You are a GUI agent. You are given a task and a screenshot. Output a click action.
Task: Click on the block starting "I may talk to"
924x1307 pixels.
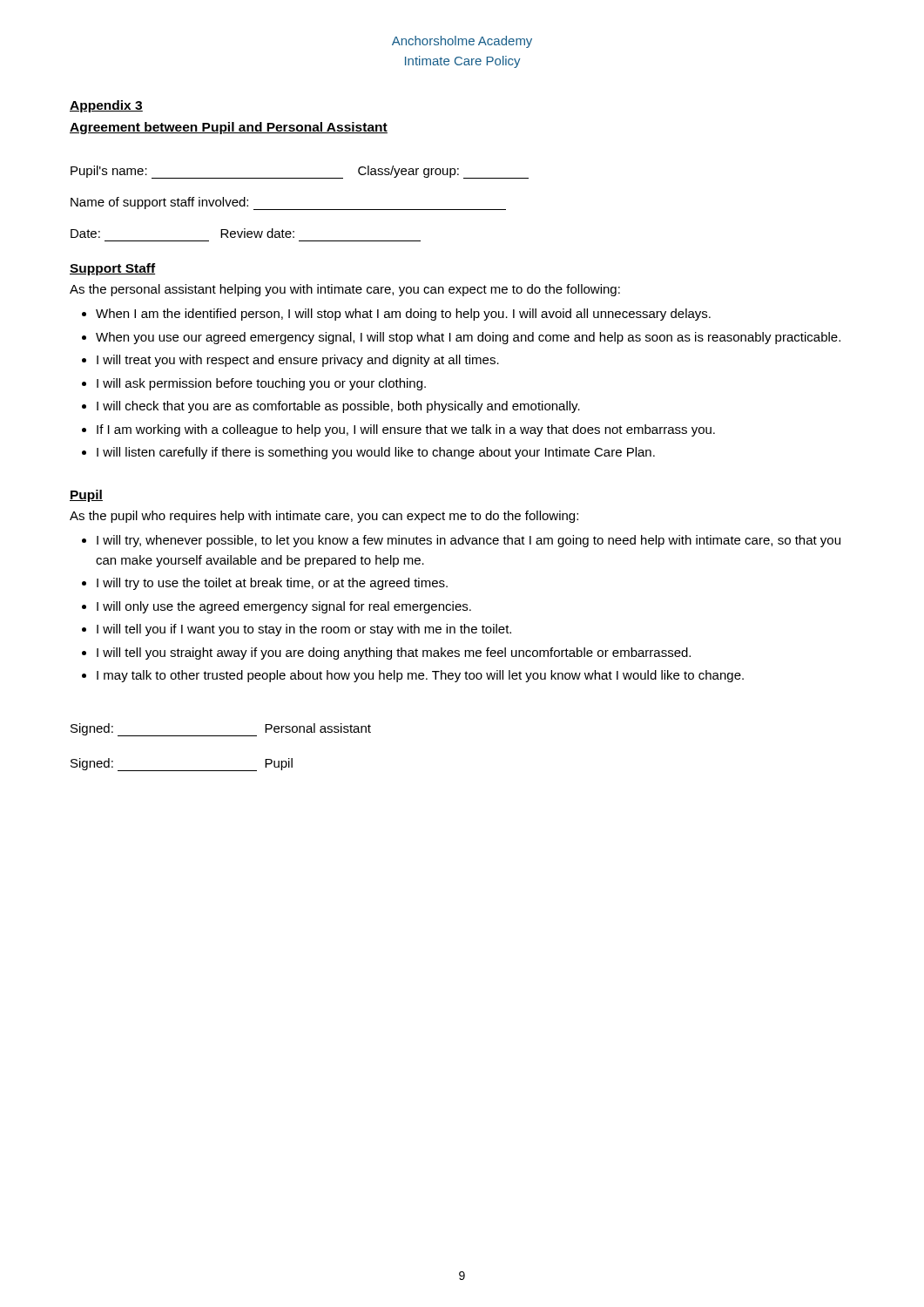tap(420, 675)
